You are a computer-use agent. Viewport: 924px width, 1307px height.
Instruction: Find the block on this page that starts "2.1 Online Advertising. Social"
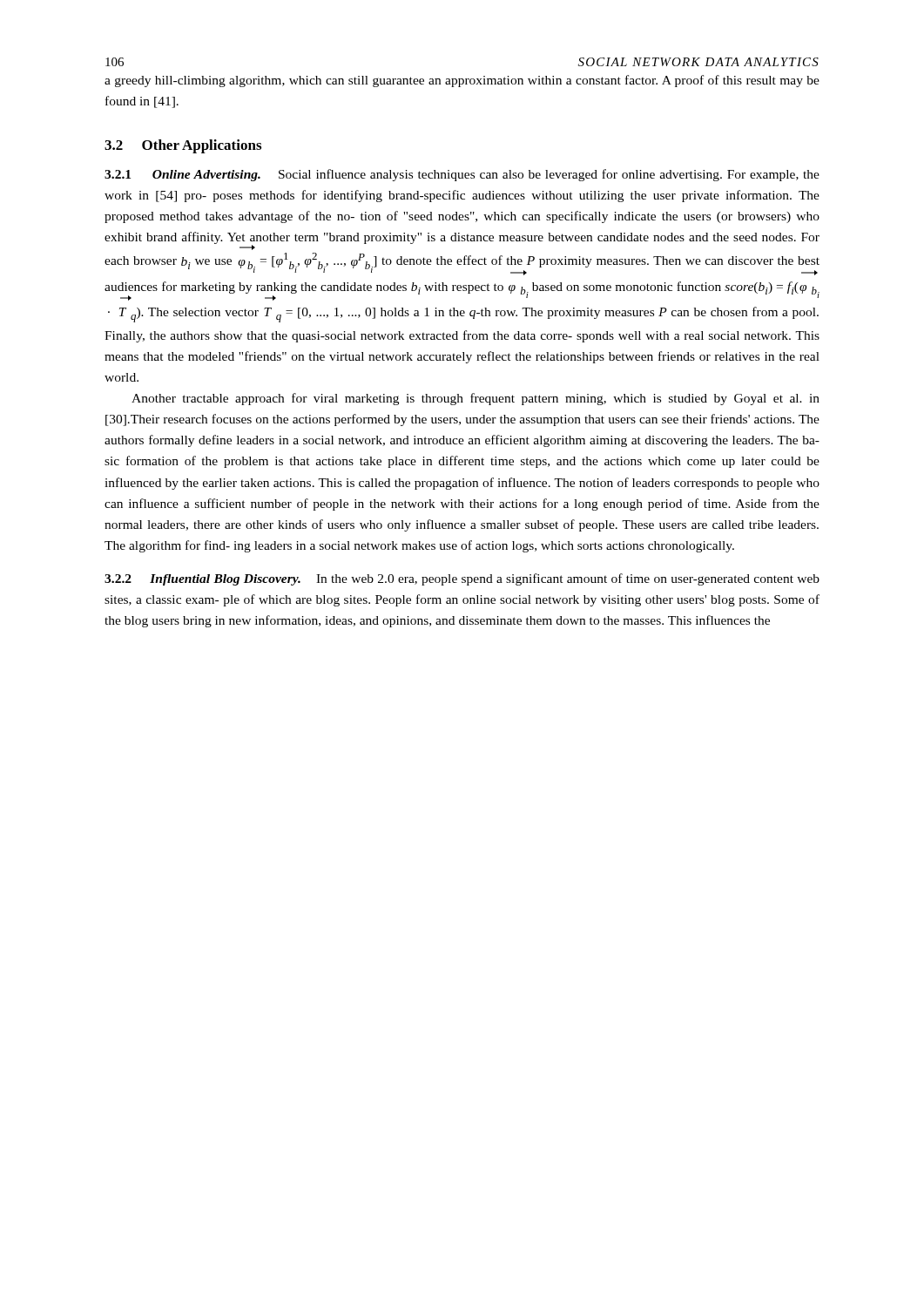pos(462,276)
